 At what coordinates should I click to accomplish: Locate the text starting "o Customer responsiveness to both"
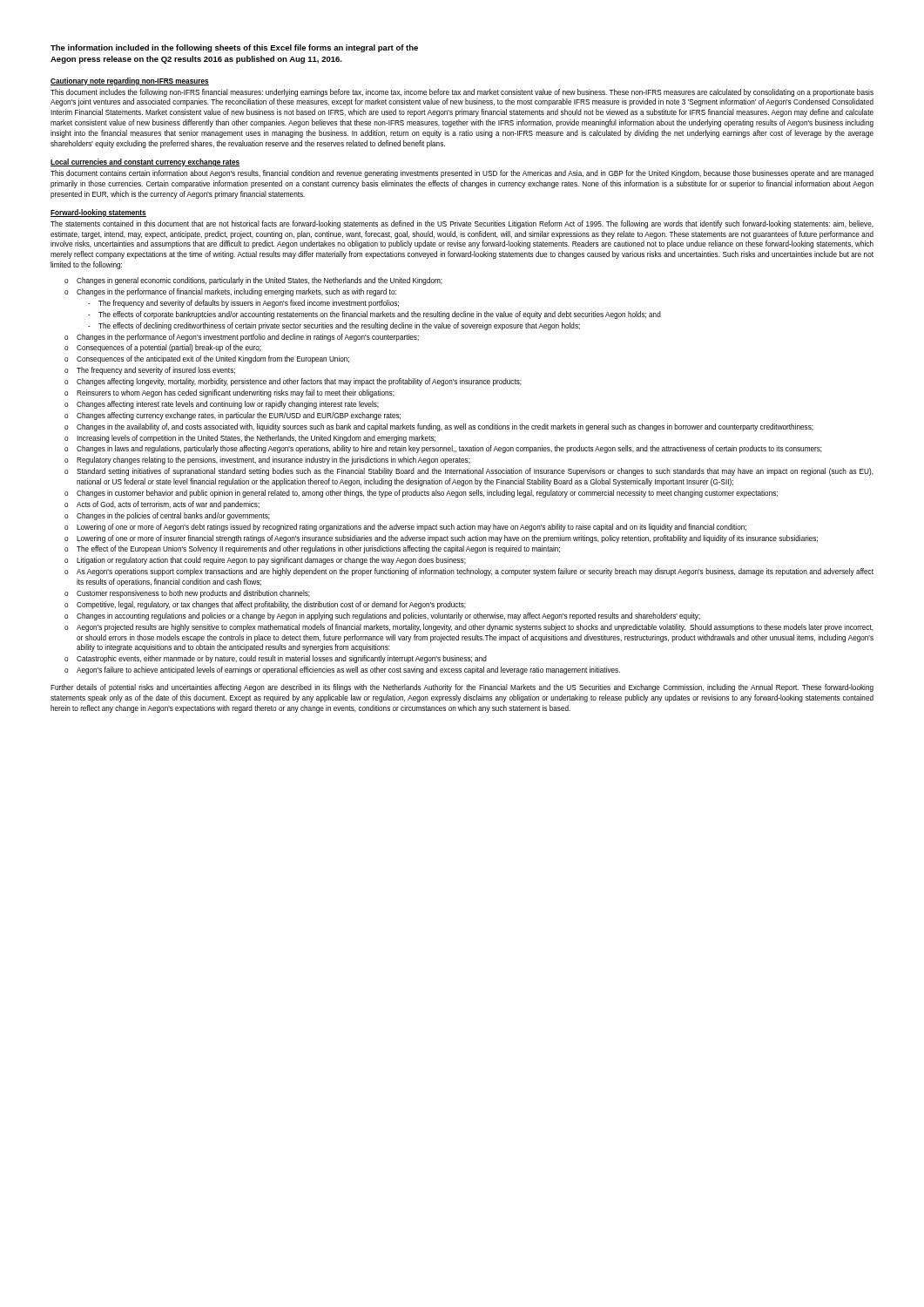[193, 594]
